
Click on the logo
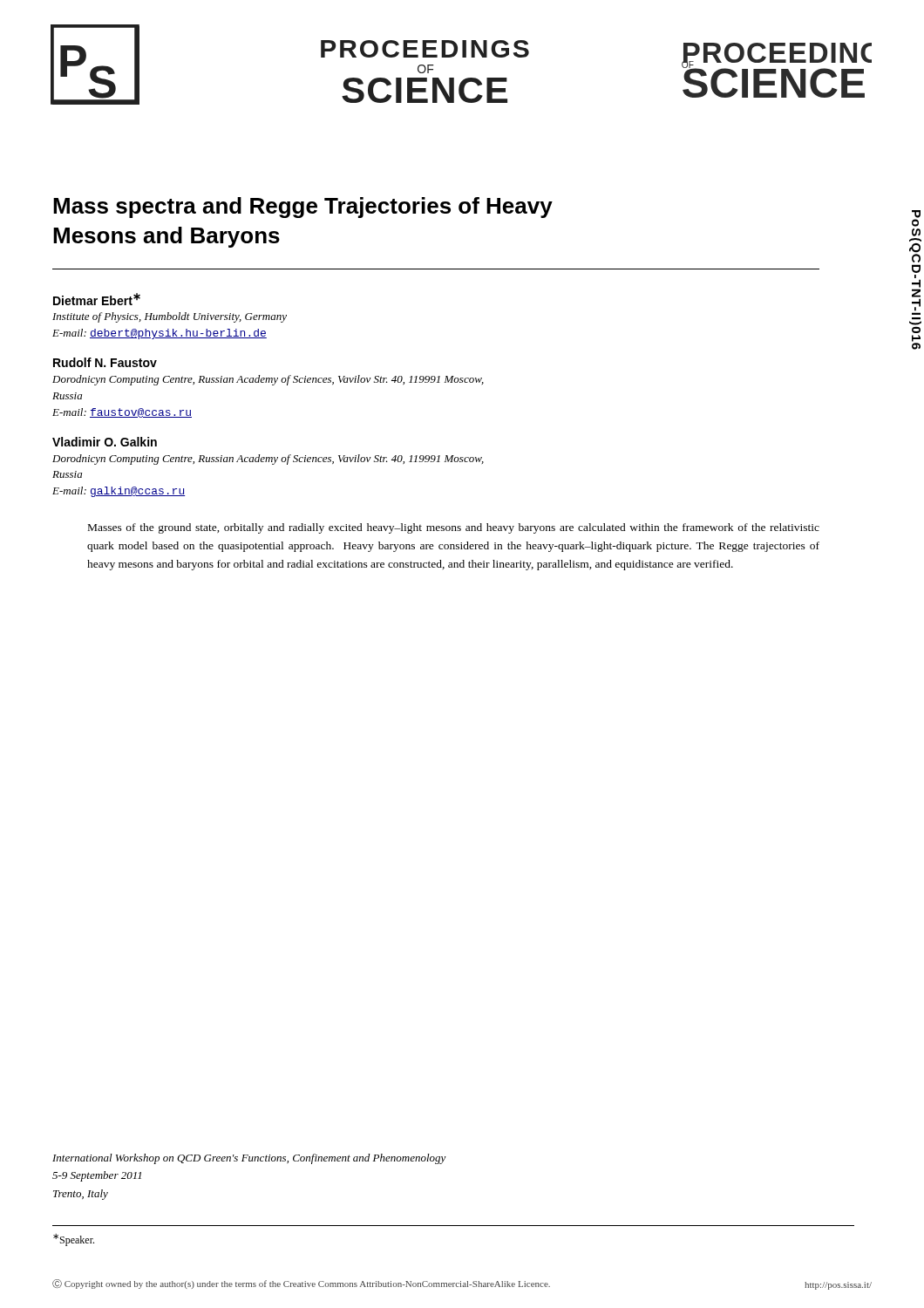click(x=462, y=74)
